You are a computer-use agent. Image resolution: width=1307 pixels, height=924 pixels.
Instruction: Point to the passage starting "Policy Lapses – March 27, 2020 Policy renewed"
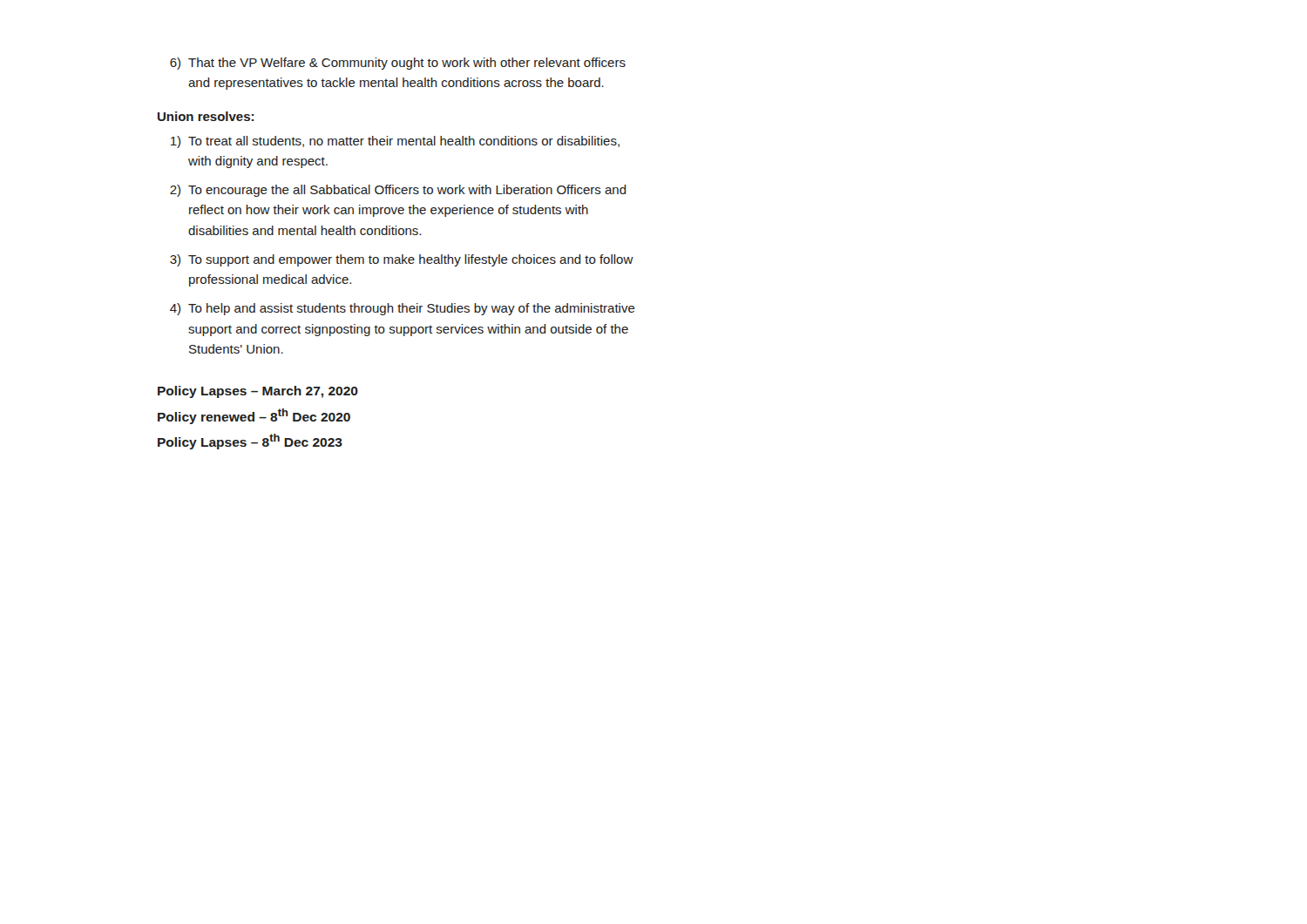point(258,392)
